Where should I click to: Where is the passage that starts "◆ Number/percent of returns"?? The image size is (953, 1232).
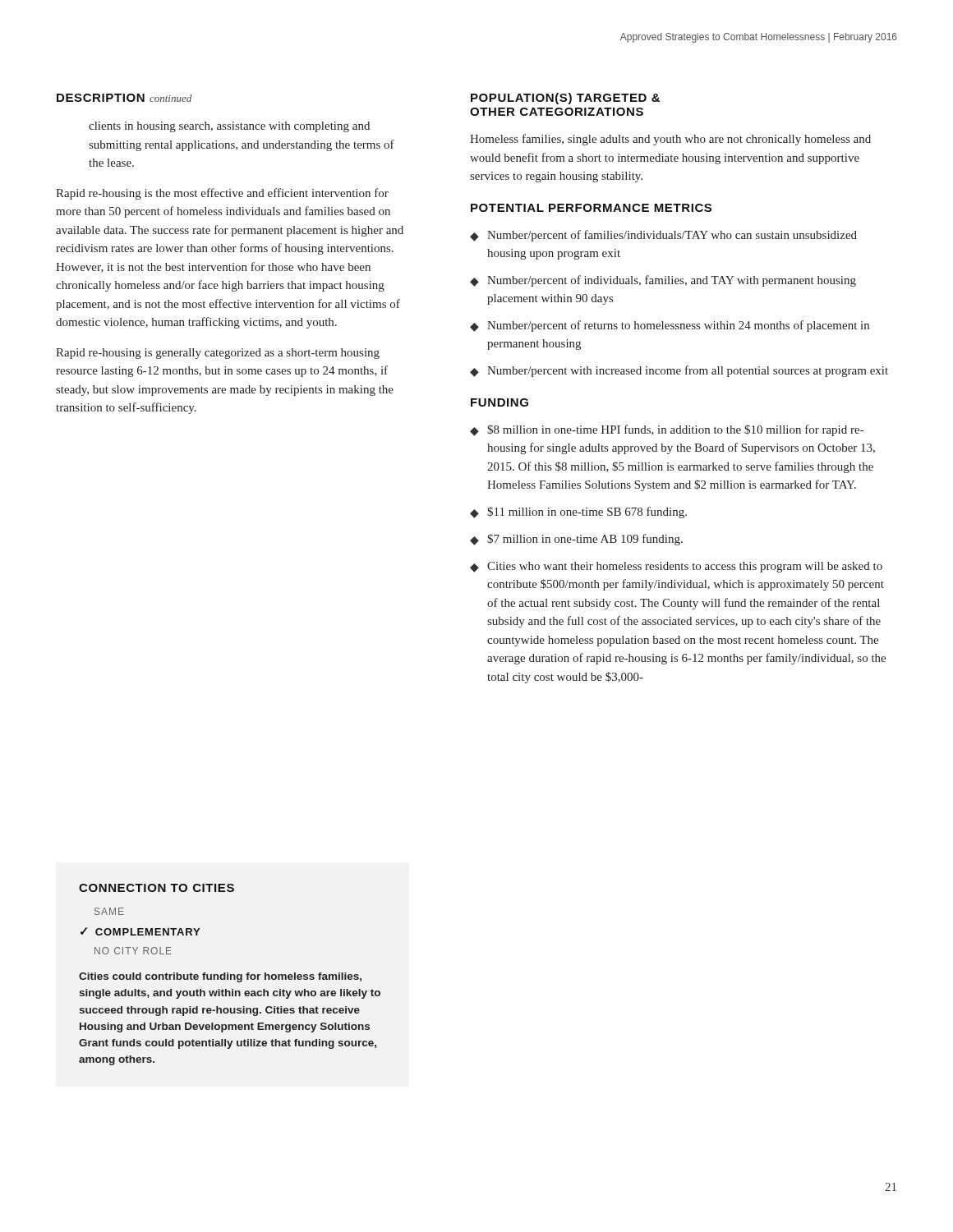684,334
